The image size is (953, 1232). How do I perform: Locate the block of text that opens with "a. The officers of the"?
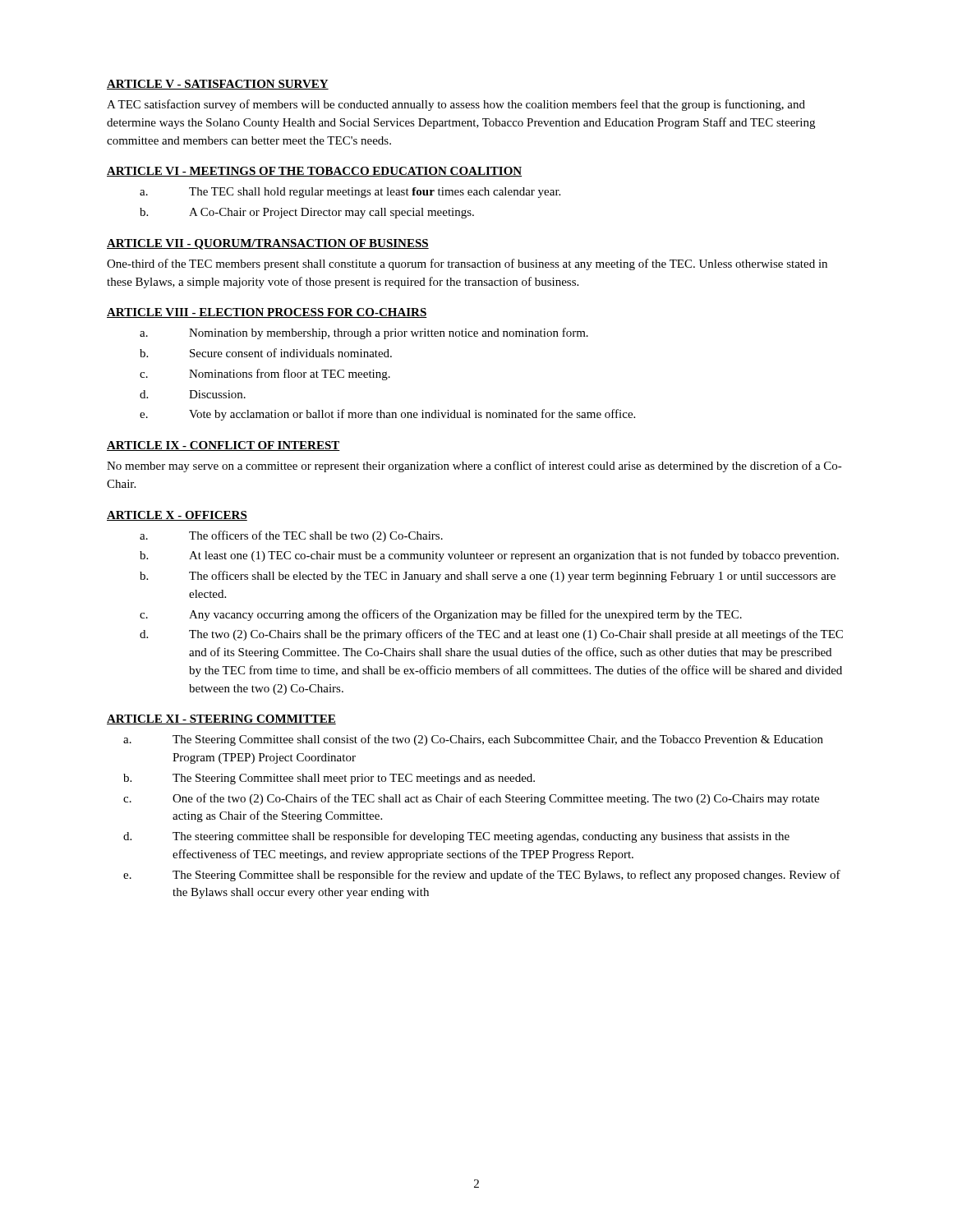[291, 536]
